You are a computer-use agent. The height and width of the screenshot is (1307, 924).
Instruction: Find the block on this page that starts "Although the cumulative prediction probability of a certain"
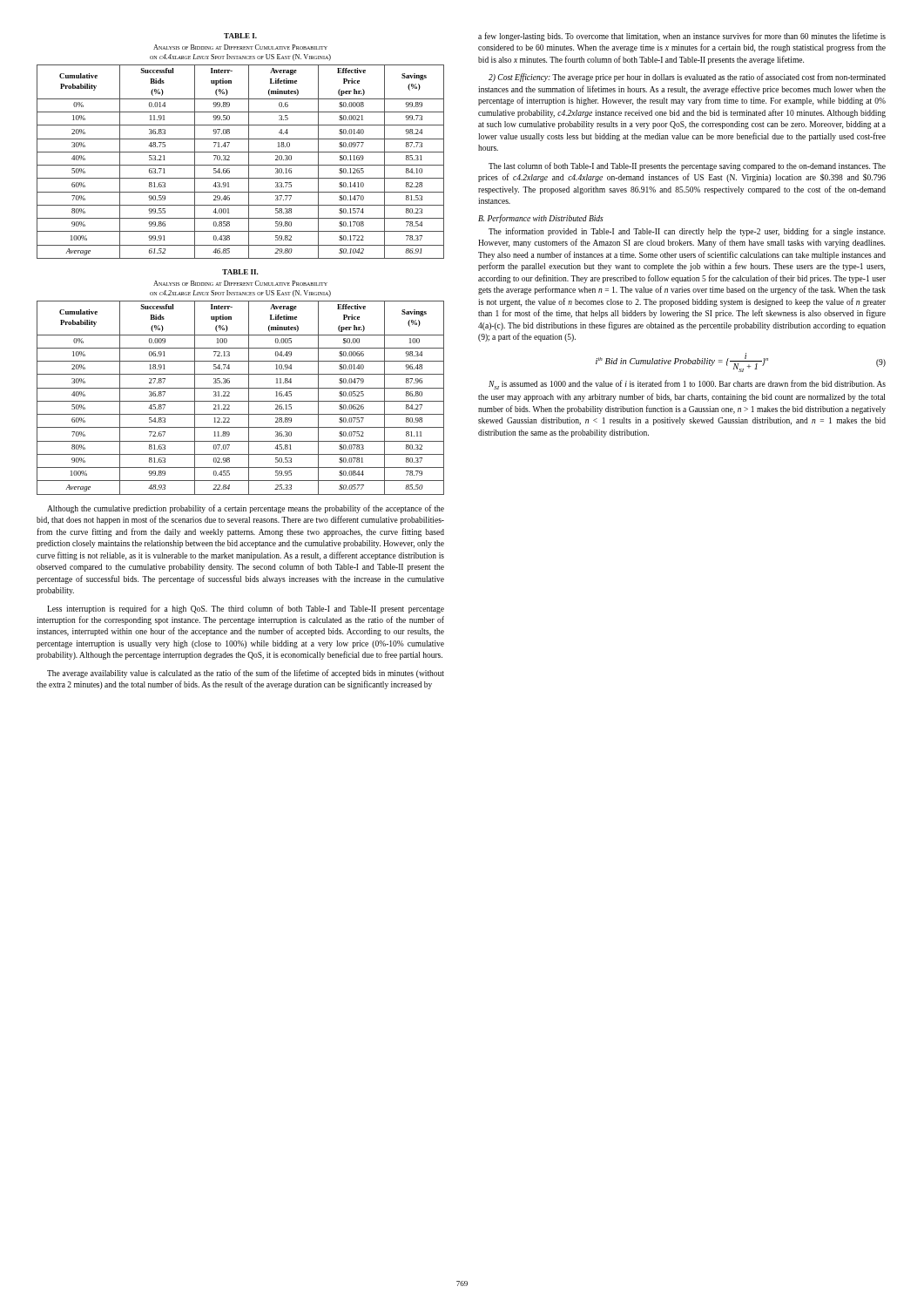(x=240, y=550)
